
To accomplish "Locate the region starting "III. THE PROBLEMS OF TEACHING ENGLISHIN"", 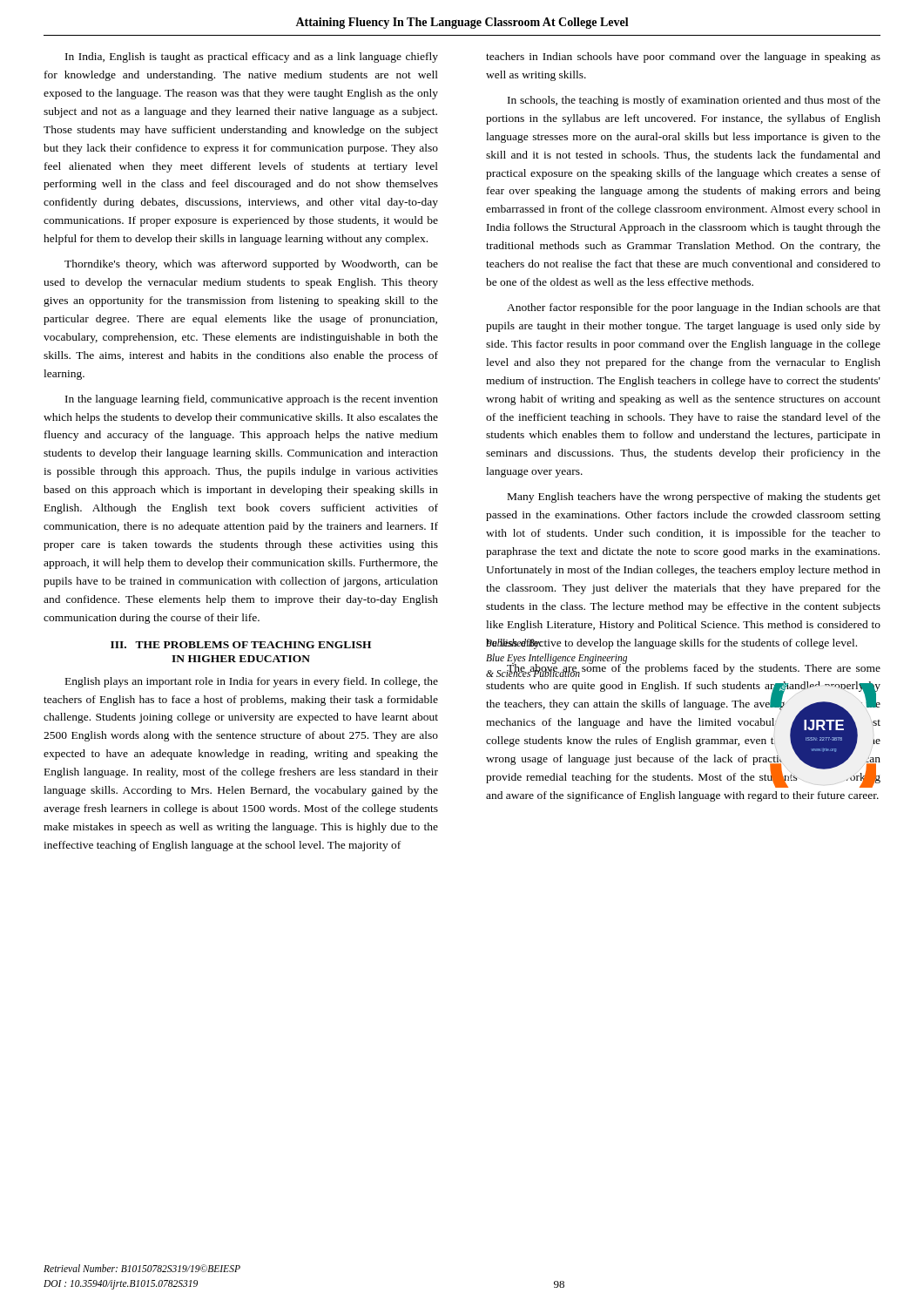I will pyautogui.click(x=241, y=651).
